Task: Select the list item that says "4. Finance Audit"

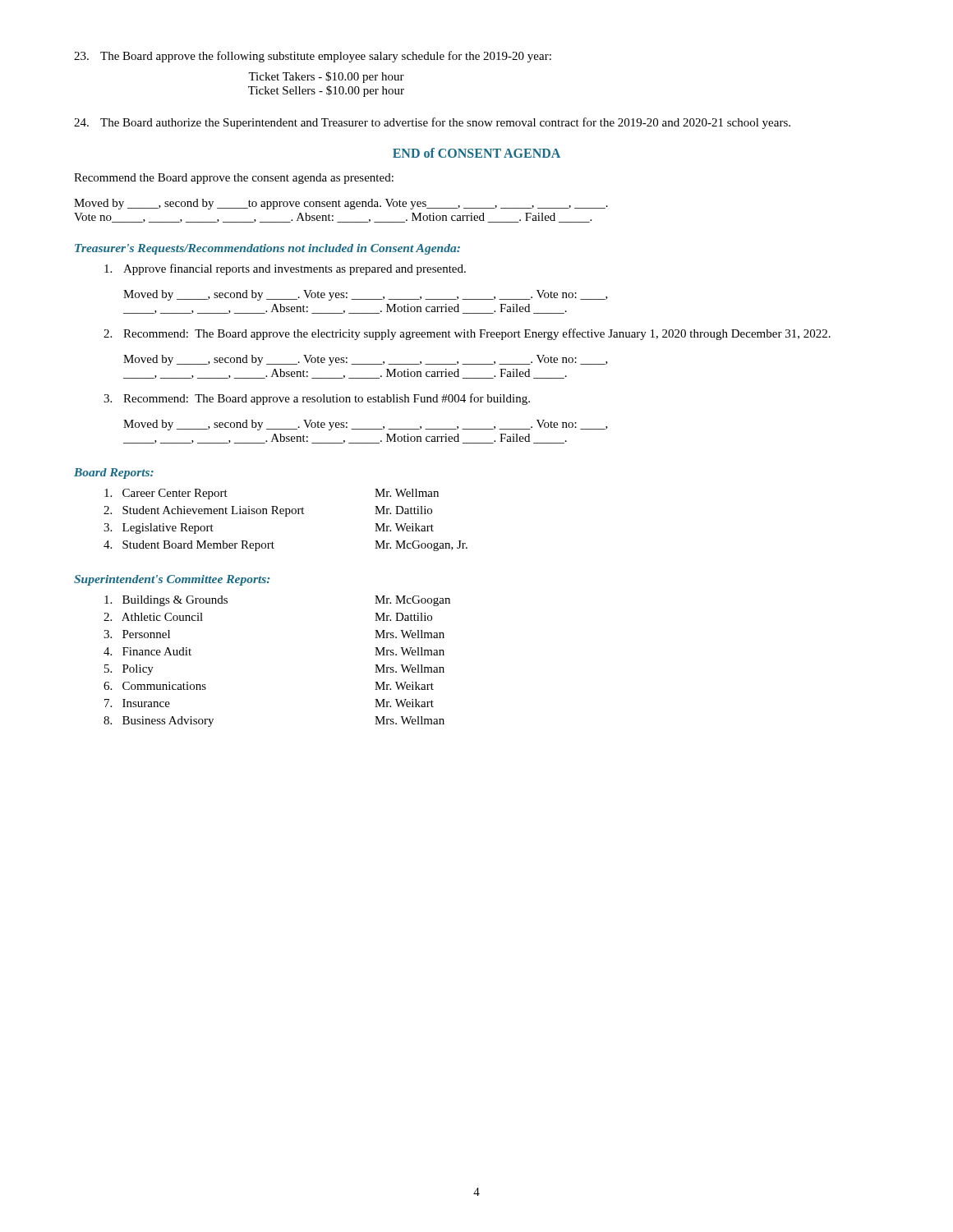Action: point(158,650)
